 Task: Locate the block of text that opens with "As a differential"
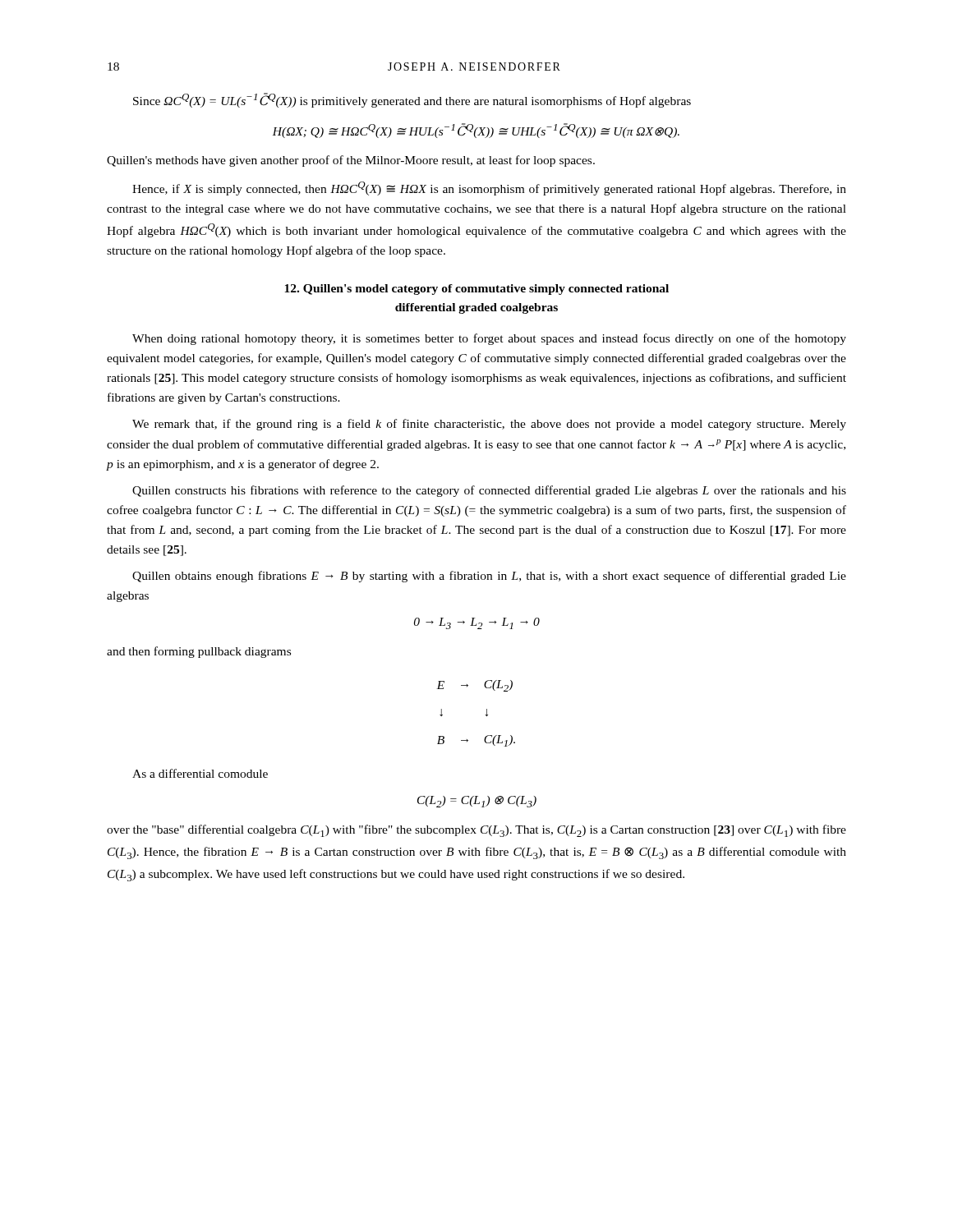click(x=200, y=773)
